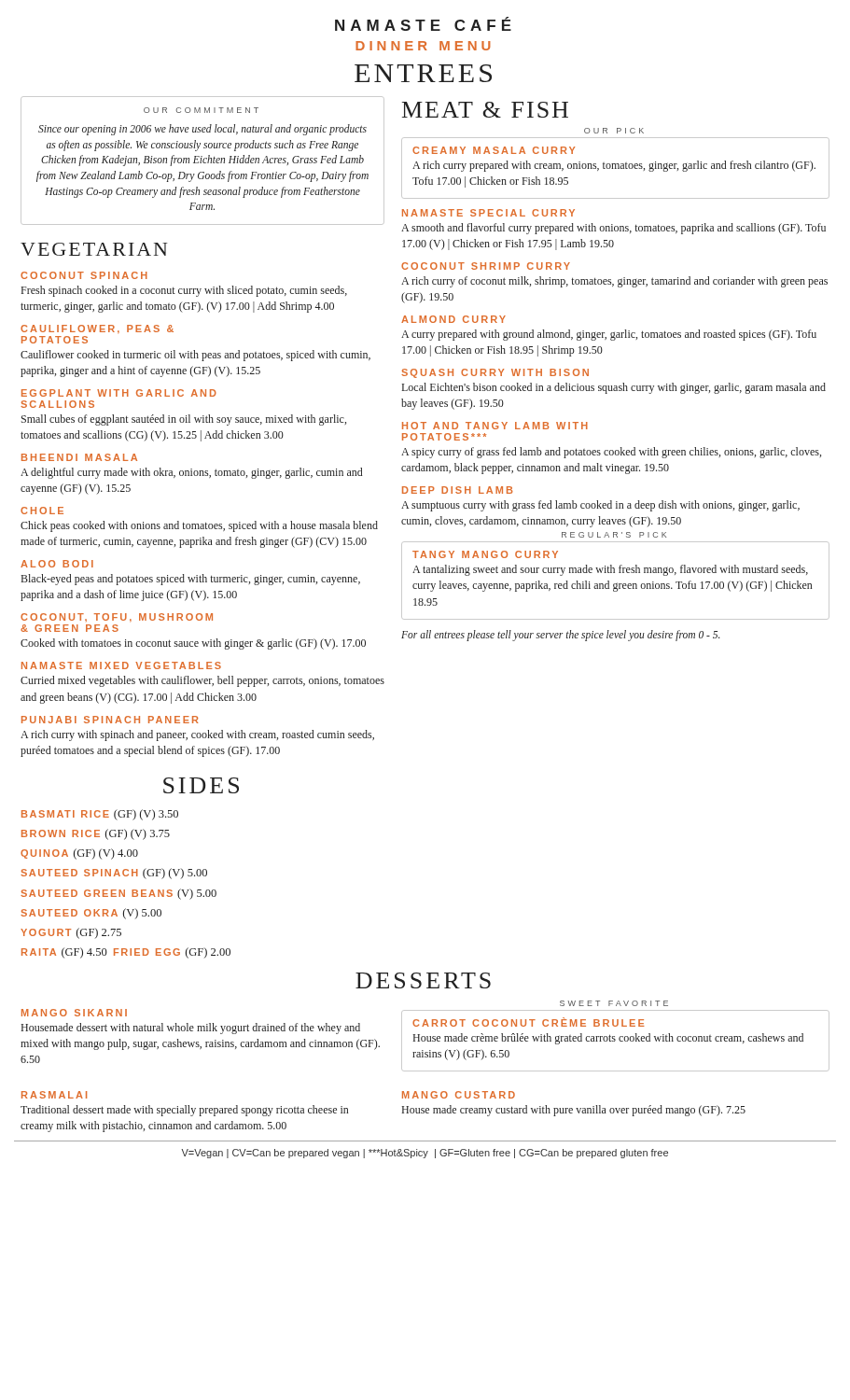Select the region starting "ALOO BODI"
The width and height of the screenshot is (850, 1400).
pyautogui.click(x=58, y=564)
